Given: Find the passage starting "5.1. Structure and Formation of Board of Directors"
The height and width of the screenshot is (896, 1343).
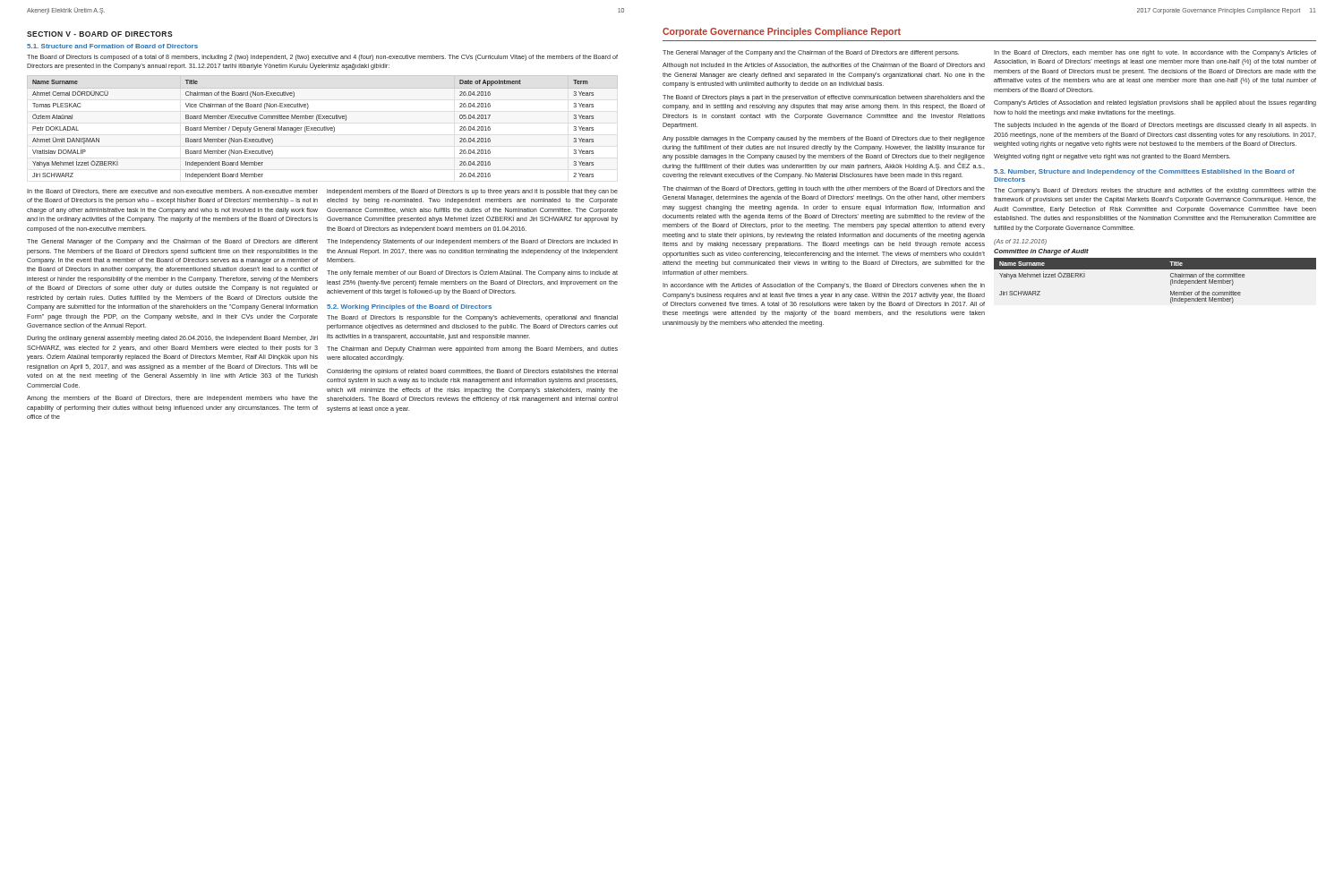Looking at the screenshot, I should coord(112,46).
